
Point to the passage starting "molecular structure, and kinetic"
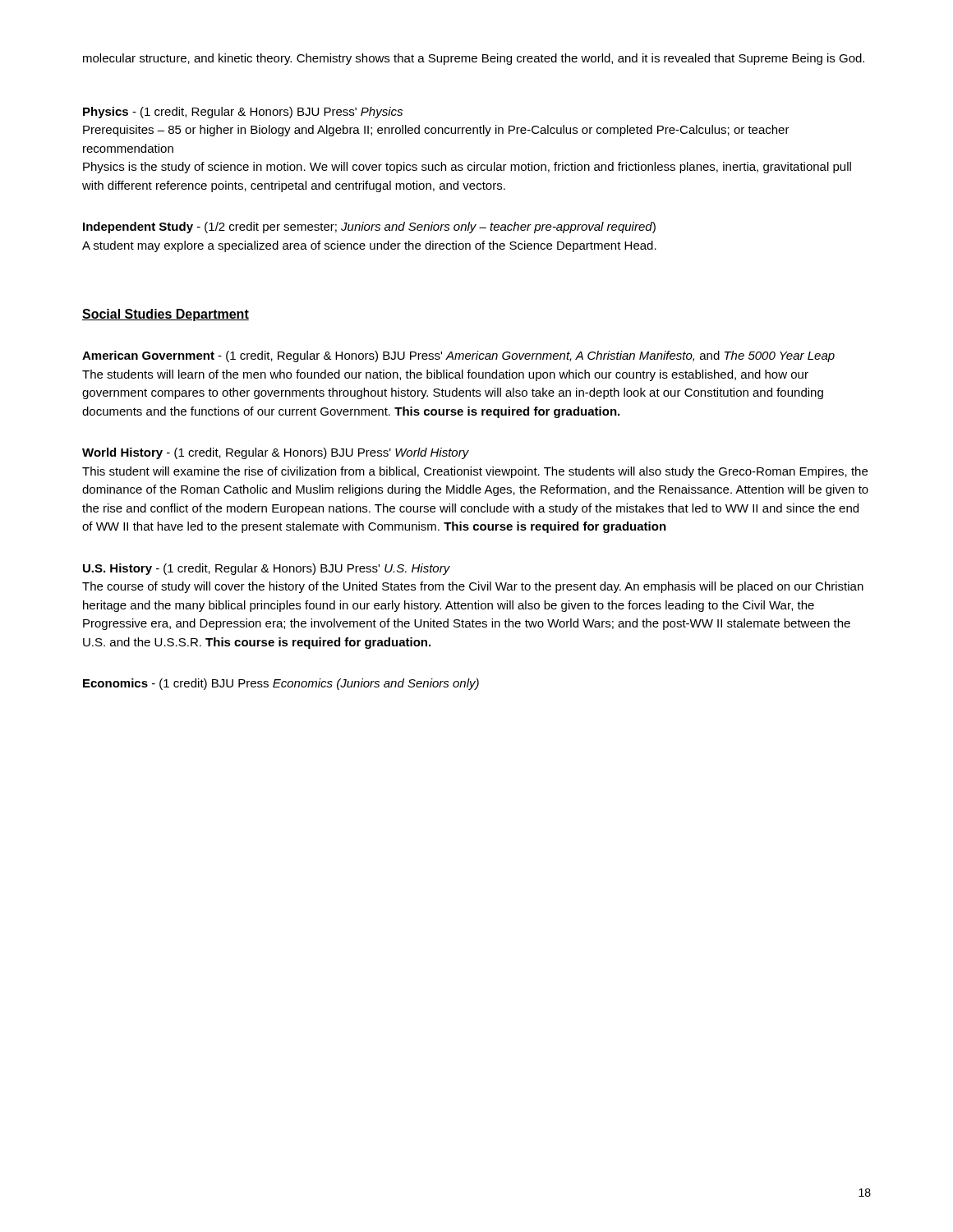476,59
